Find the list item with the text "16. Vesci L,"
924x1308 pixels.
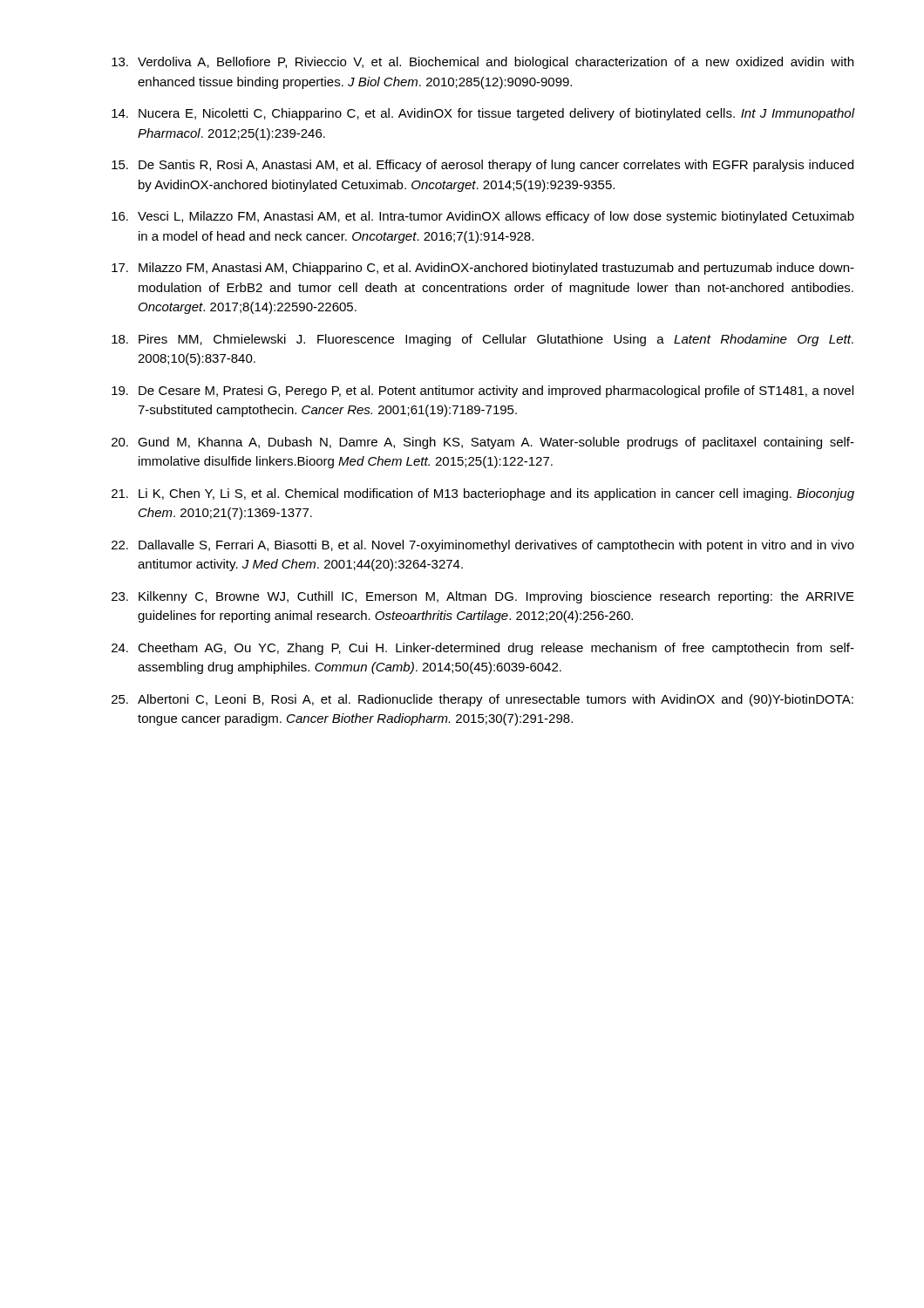click(x=471, y=226)
